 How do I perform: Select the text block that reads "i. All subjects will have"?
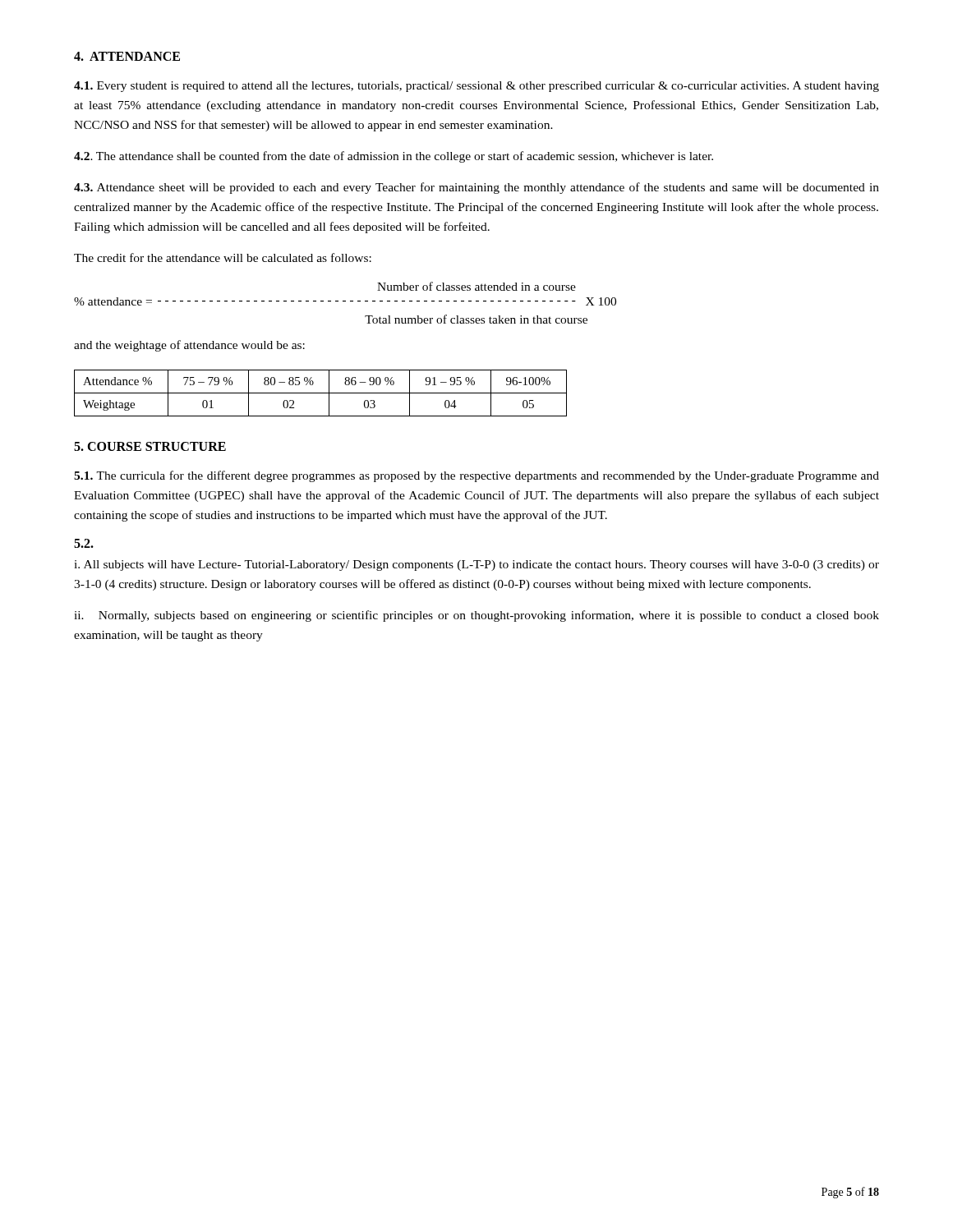click(x=476, y=574)
